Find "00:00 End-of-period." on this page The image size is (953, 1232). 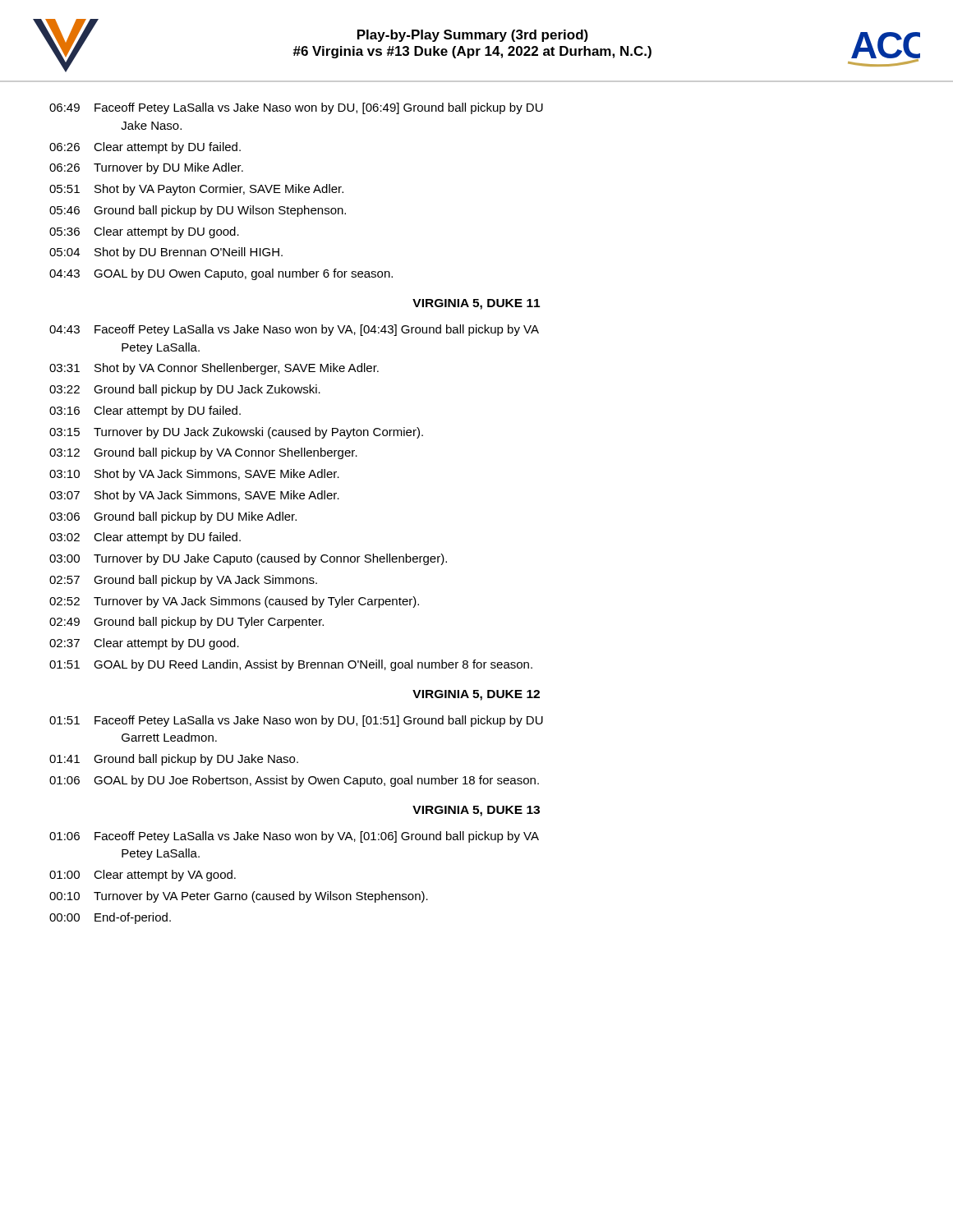tap(110, 918)
